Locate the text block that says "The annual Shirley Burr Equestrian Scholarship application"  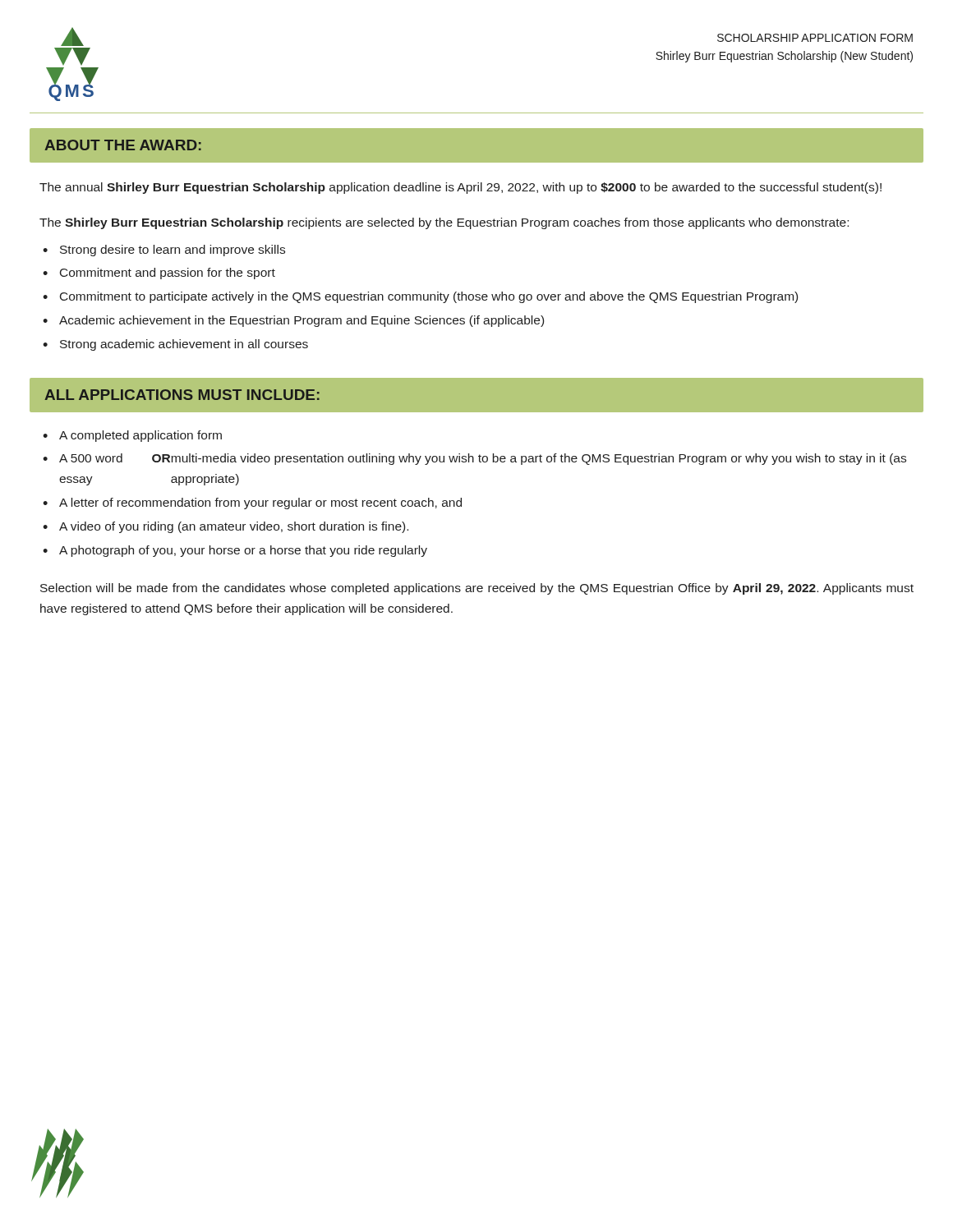pyautogui.click(x=461, y=187)
